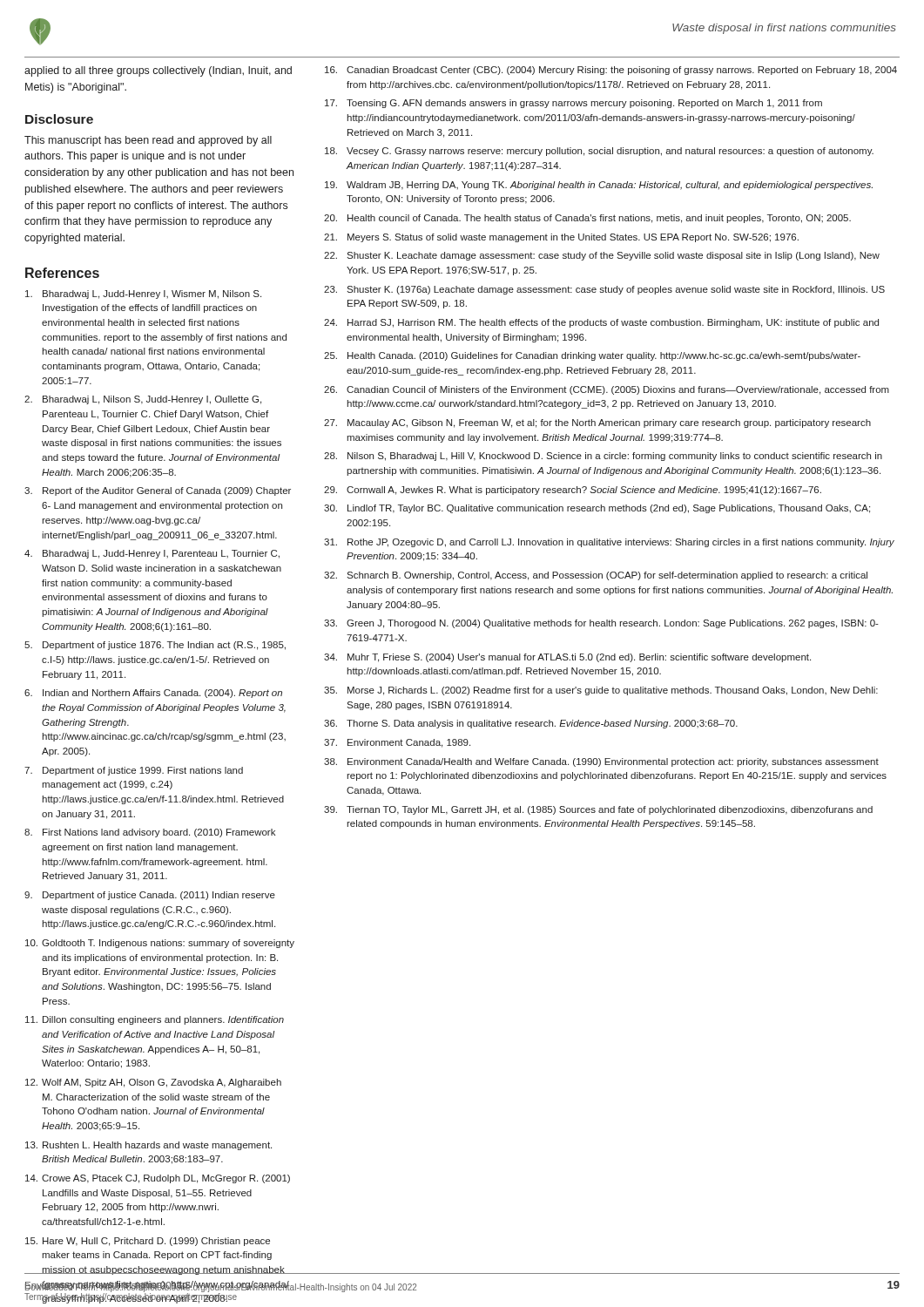The width and height of the screenshot is (924, 1307).
Task: Find the region starting "Bharadwaj L, Judd-Henrey I,"
Action: [159, 337]
